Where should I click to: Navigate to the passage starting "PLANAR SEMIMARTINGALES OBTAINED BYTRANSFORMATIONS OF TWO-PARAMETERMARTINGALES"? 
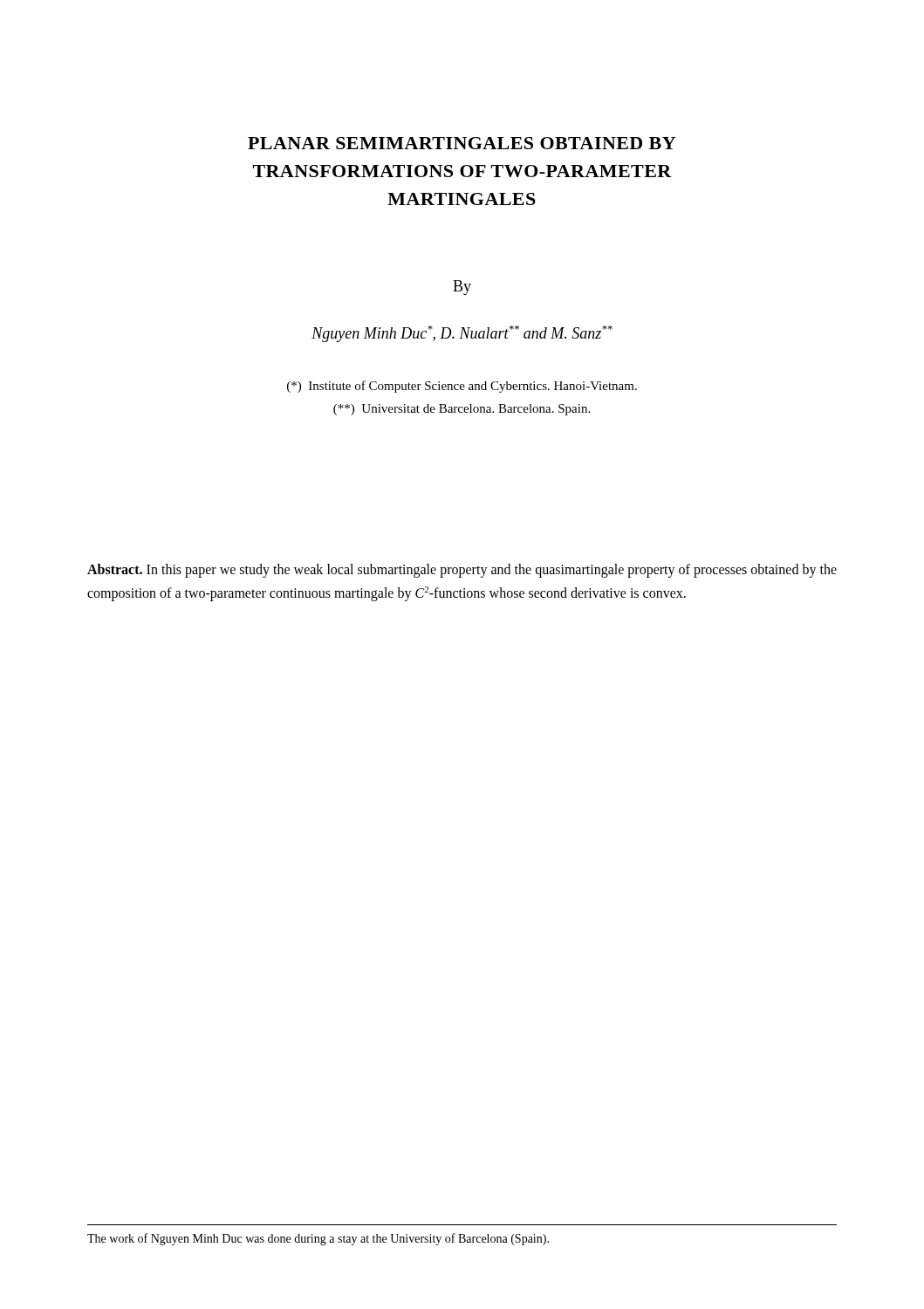click(462, 171)
